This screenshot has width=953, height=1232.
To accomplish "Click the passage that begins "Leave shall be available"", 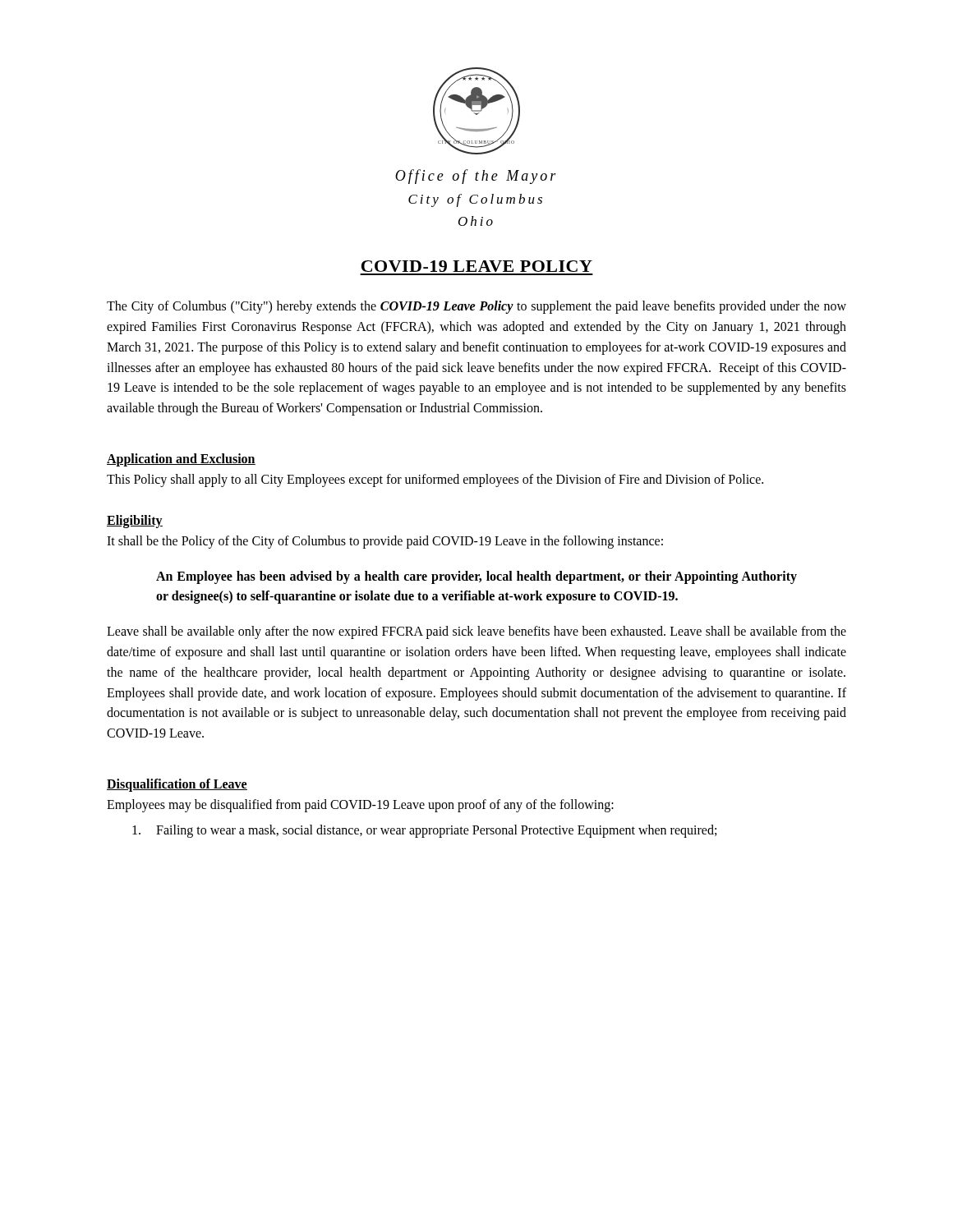I will point(476,682).
